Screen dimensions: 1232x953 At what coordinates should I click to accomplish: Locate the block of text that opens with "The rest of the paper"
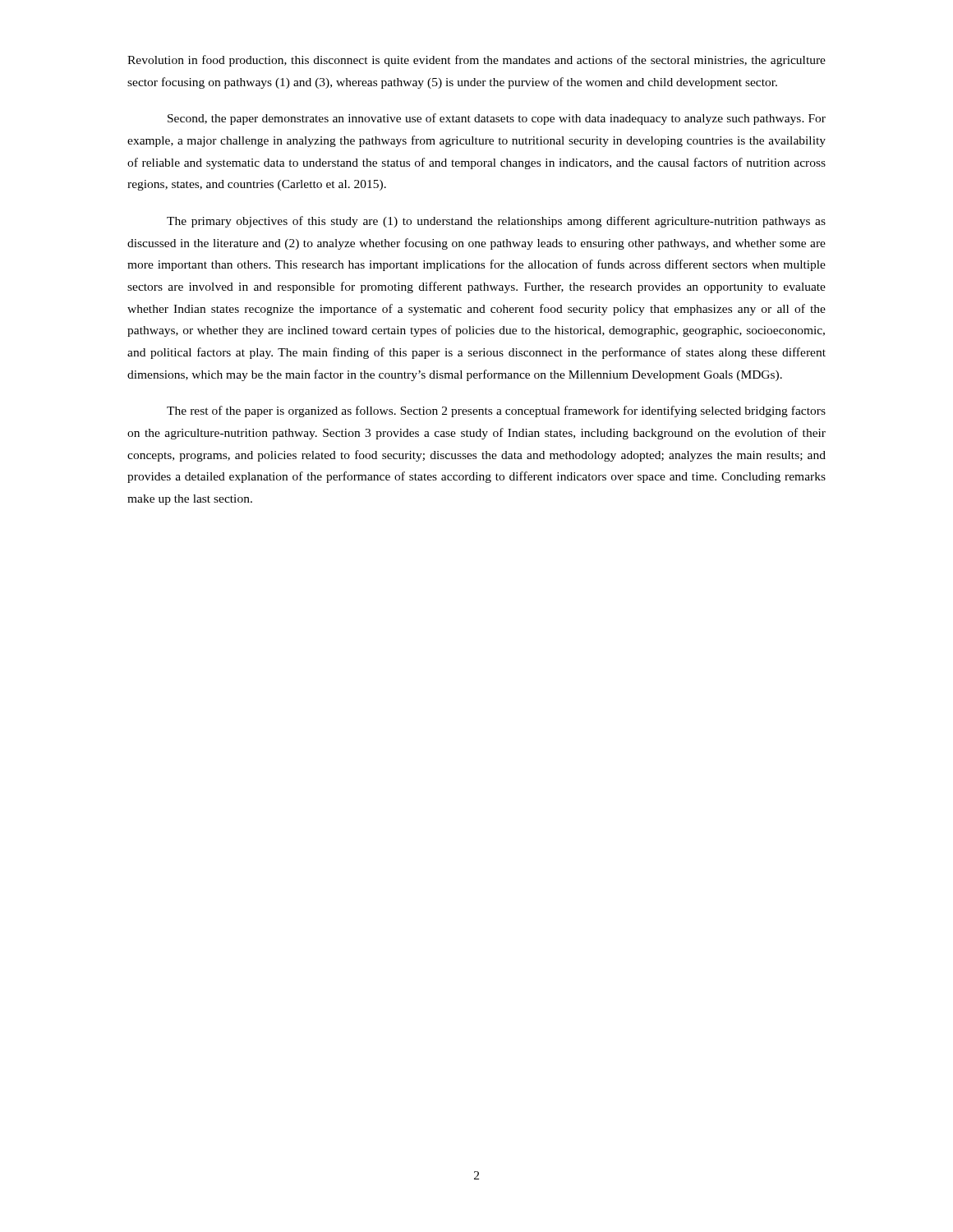click(x=476, y=455)
